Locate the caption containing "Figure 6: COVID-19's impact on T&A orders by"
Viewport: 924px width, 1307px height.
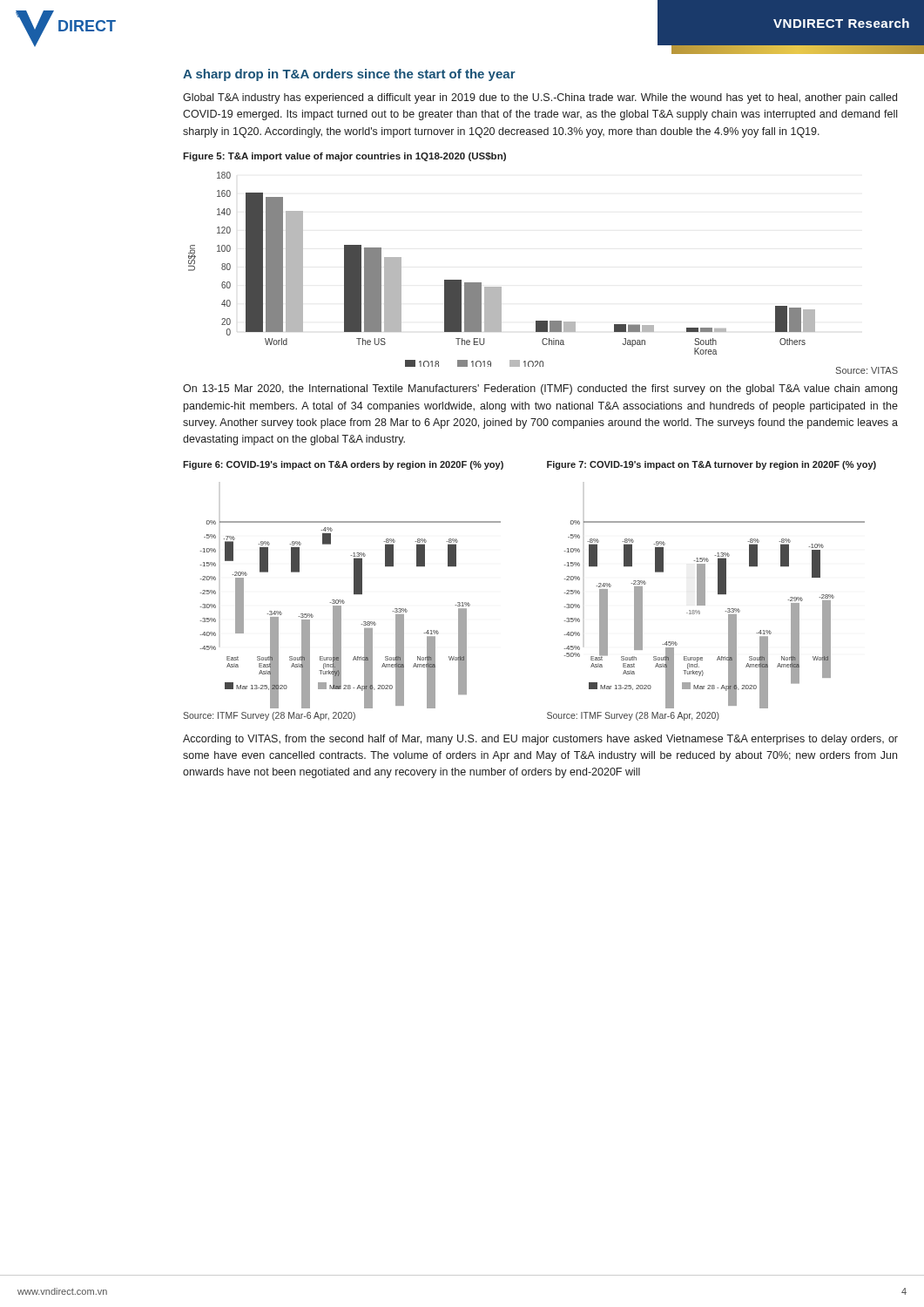point(343,464)
